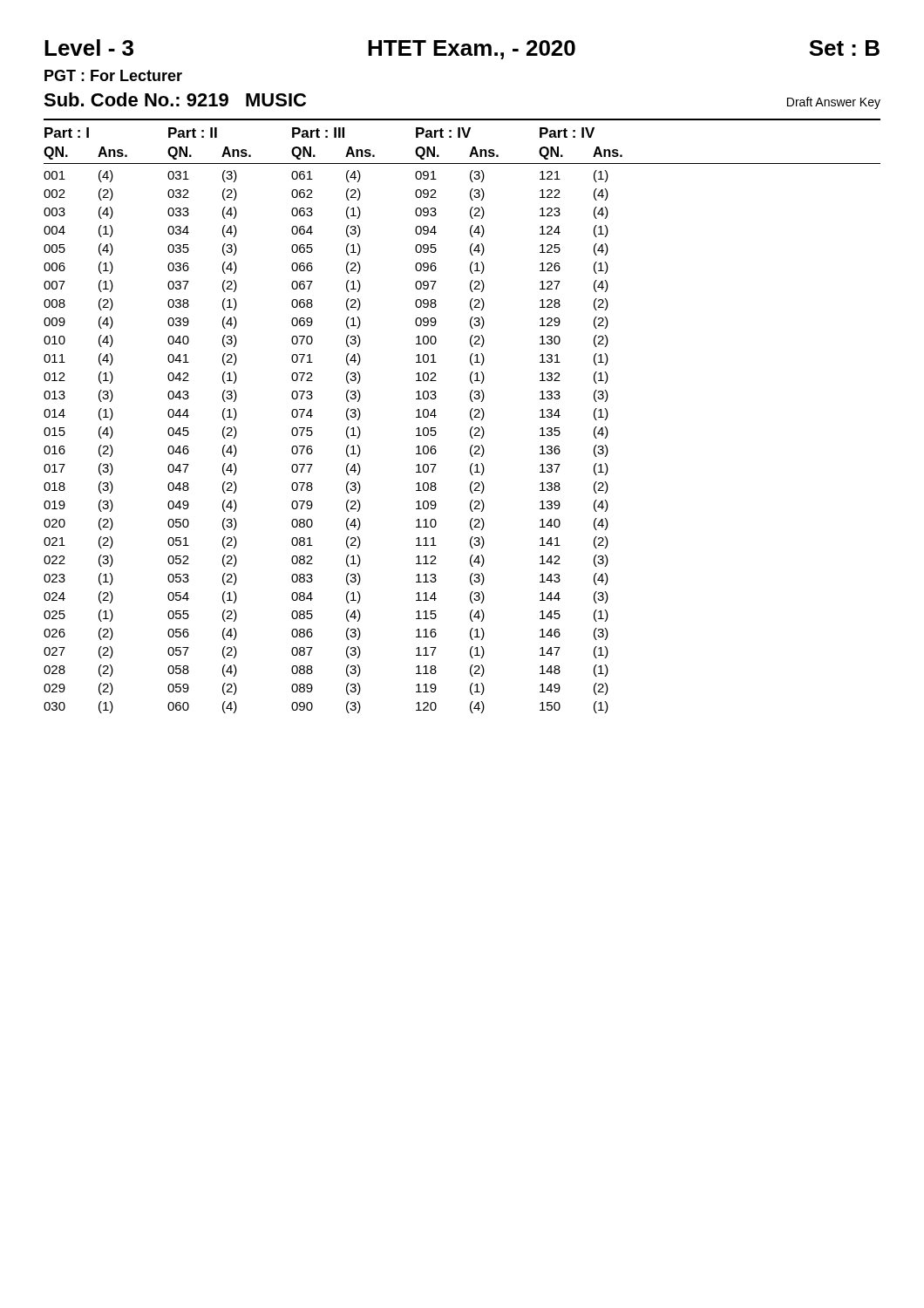Image resolution: width=924 pixels, height=1308 pixels.
Task: Click a table
Action: [462, 417]
